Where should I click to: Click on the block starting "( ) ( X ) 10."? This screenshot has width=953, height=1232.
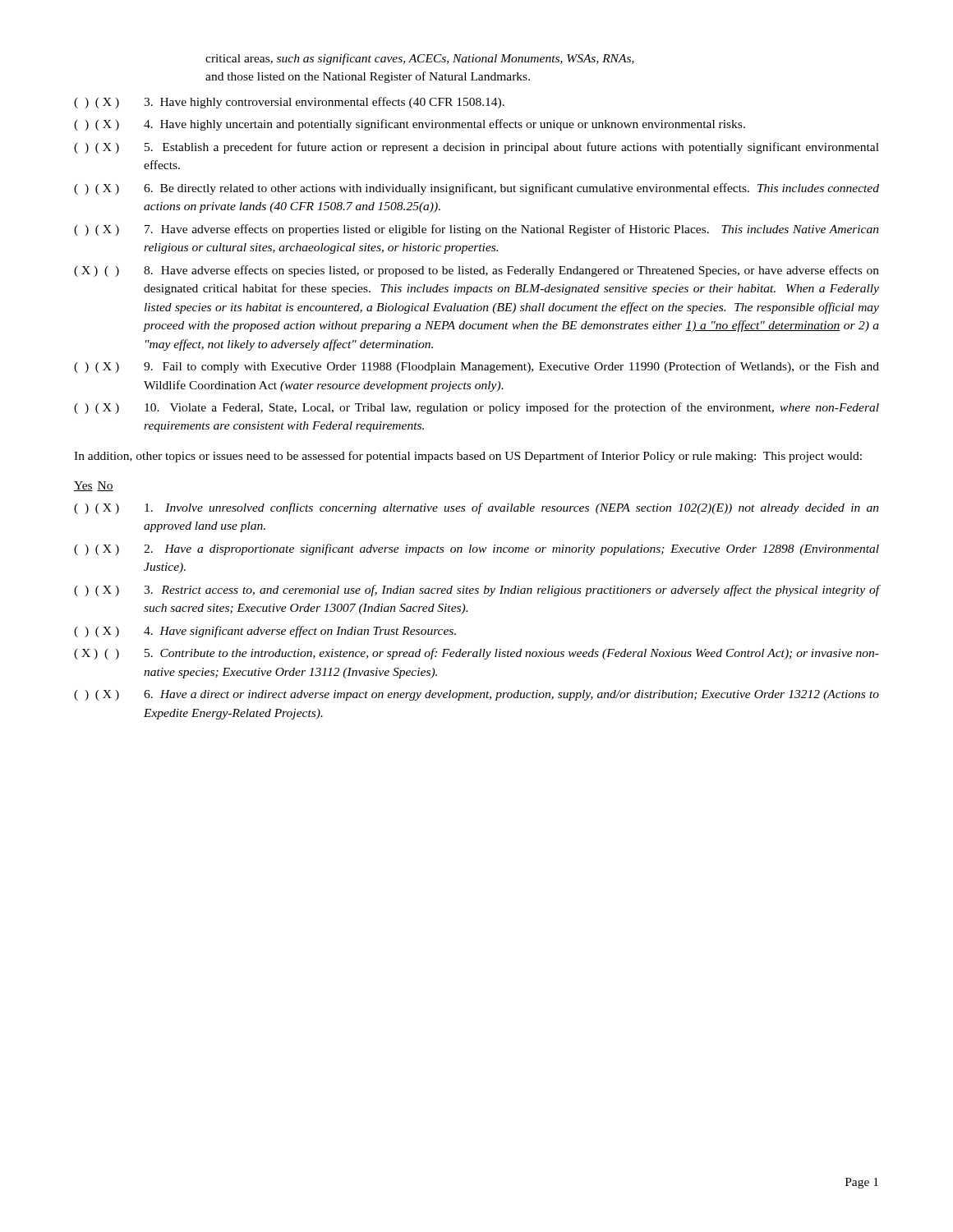(476, 417)
